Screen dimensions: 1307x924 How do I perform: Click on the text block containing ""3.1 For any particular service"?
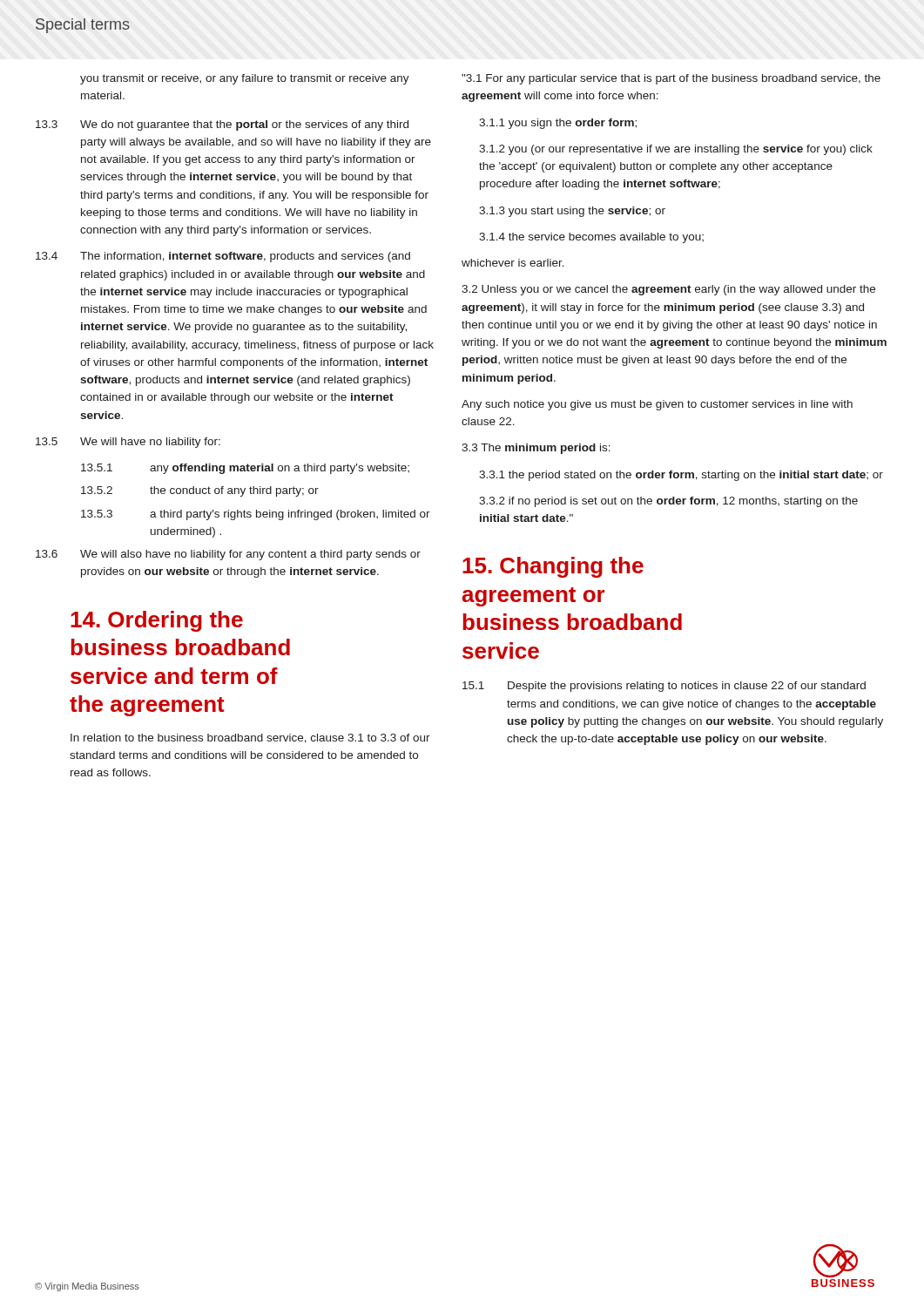(x=671, y=87)
